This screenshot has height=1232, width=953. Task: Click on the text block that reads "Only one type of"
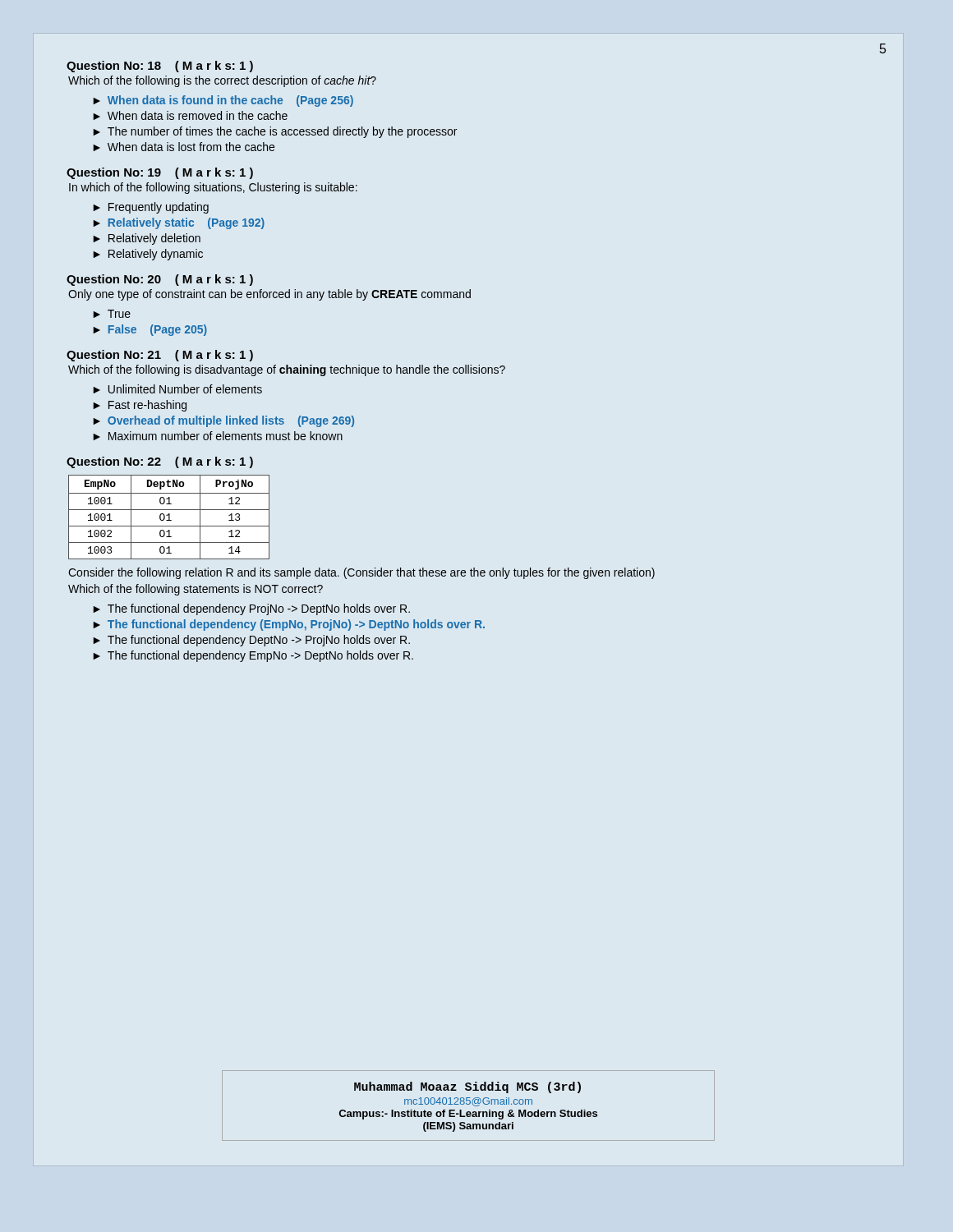tap(270, 294)
